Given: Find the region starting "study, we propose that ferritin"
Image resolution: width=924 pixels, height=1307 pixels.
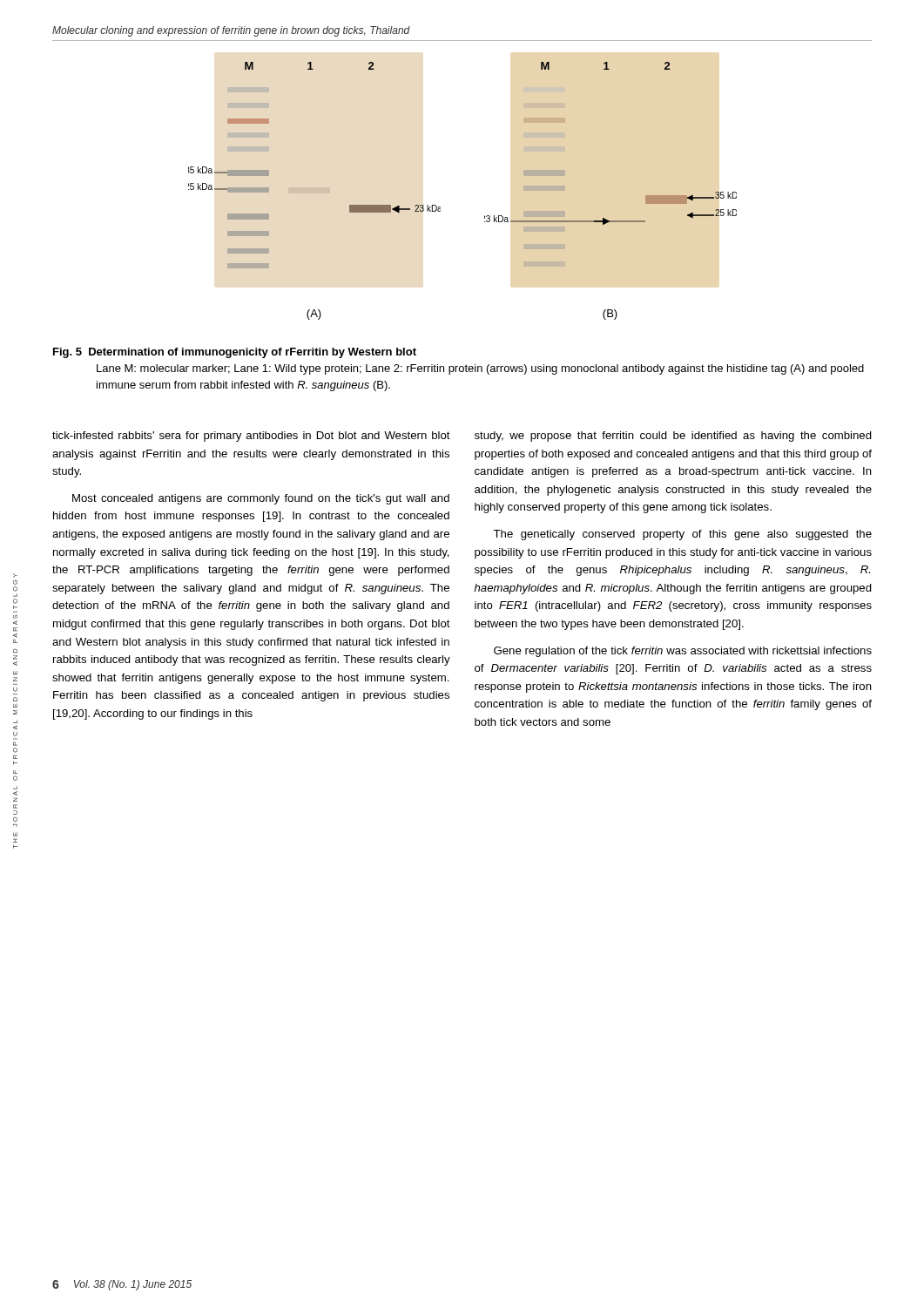Looking at the screenshot, I should pos(673,579).
